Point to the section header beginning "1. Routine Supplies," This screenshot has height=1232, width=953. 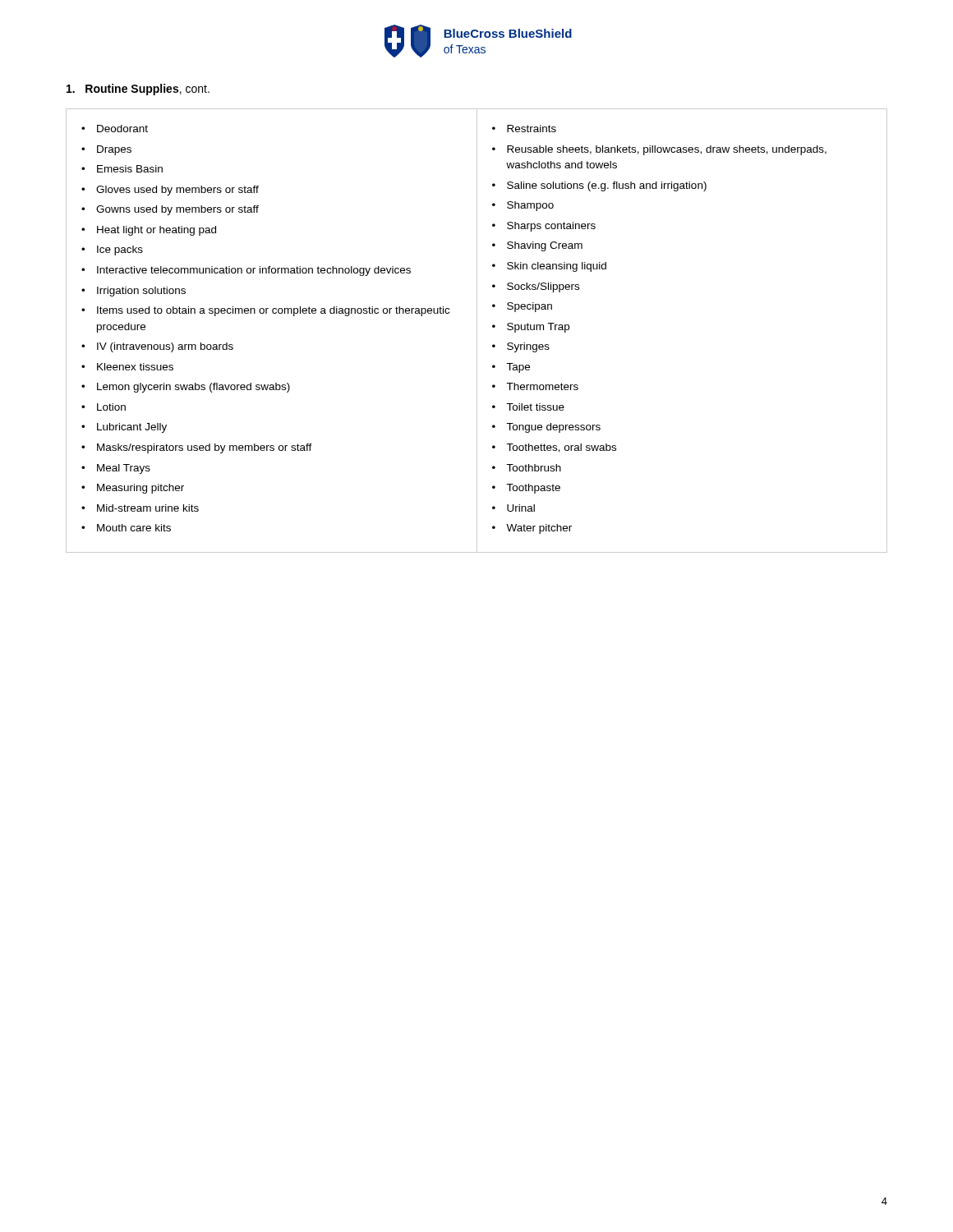point(138,89)
